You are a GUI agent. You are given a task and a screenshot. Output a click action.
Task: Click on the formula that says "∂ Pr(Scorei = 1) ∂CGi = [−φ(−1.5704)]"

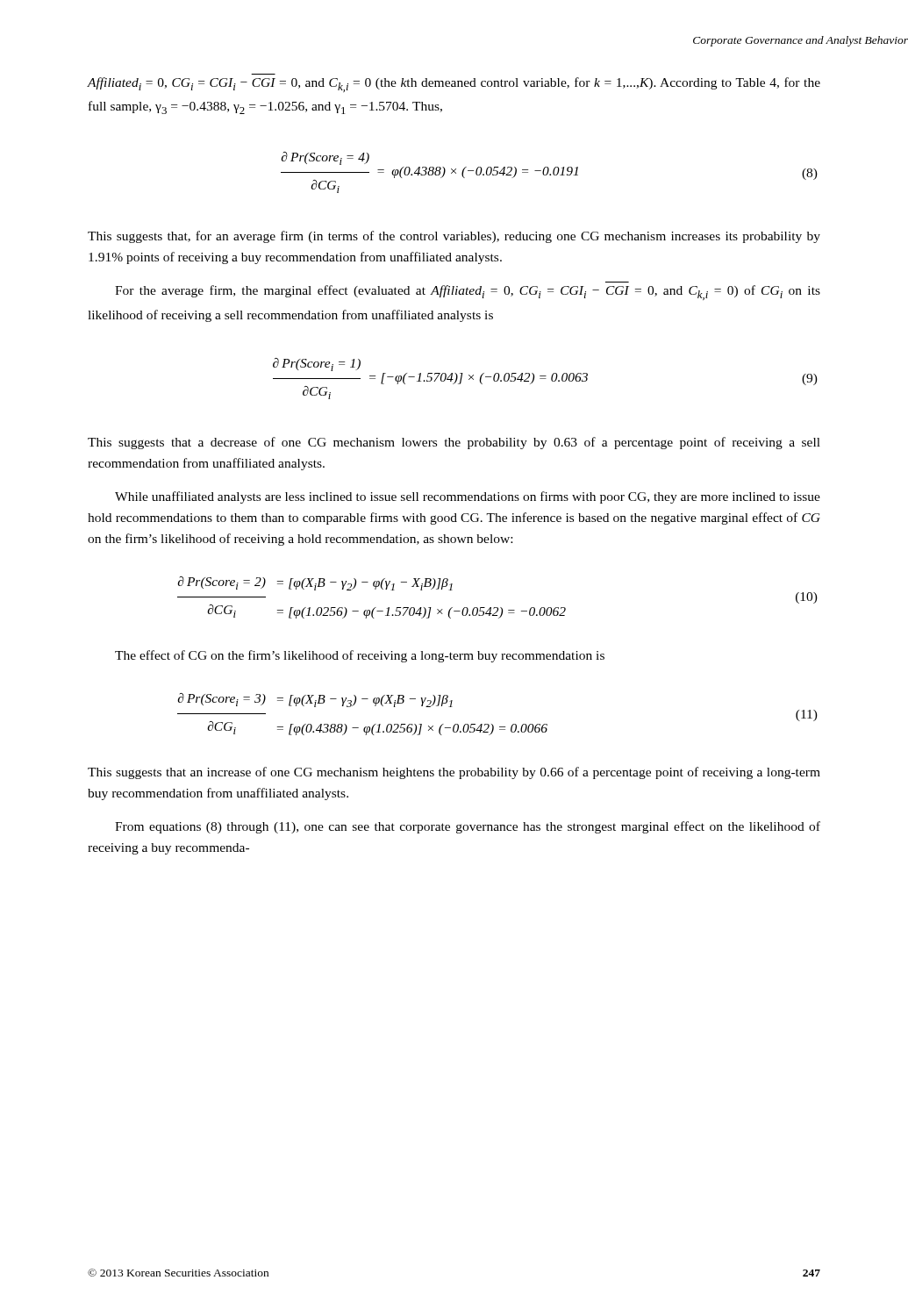(454, 378)
